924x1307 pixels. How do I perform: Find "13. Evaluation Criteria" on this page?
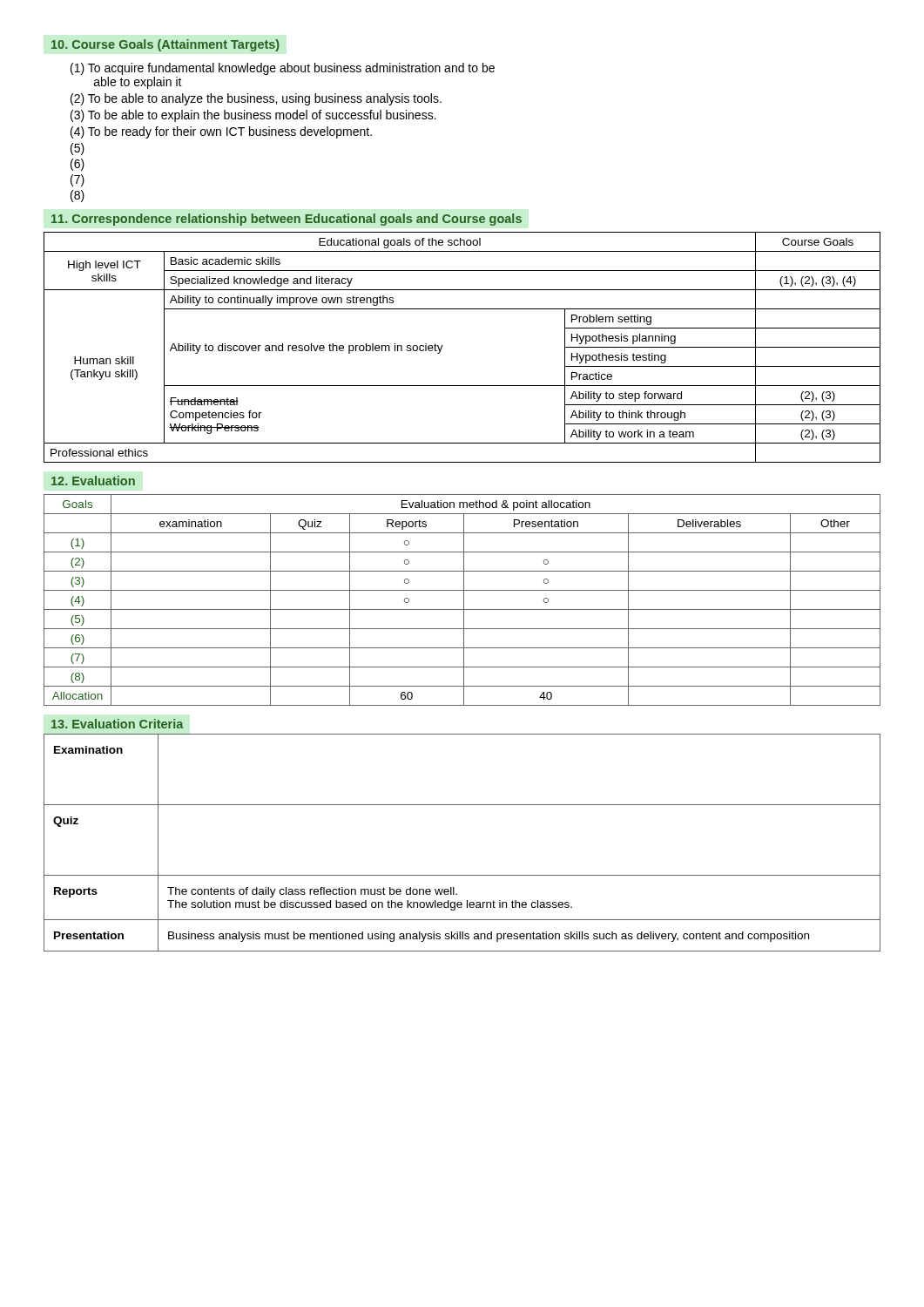point(117,724)
